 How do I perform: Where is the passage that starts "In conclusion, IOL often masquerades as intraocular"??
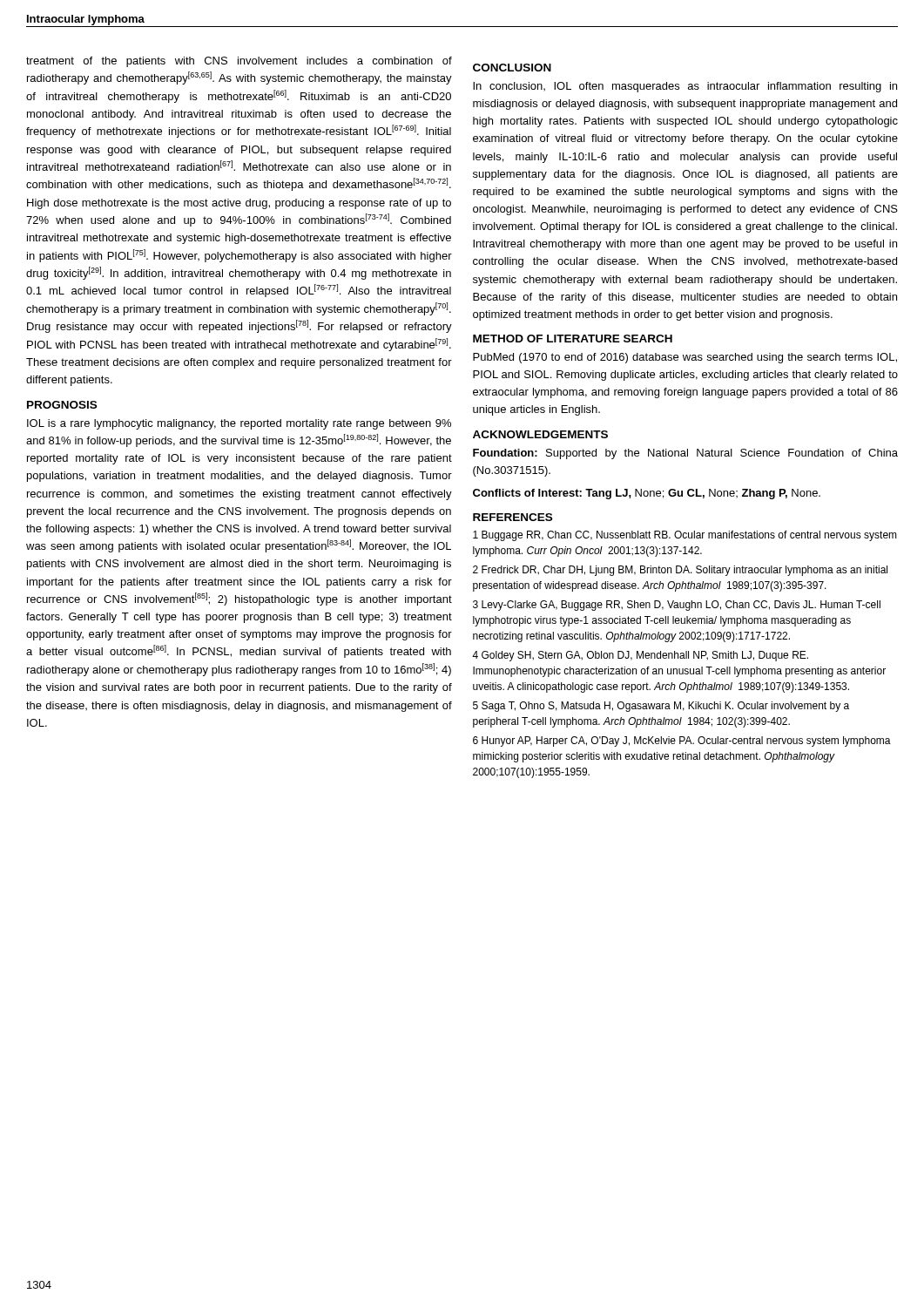click(685, 200)
